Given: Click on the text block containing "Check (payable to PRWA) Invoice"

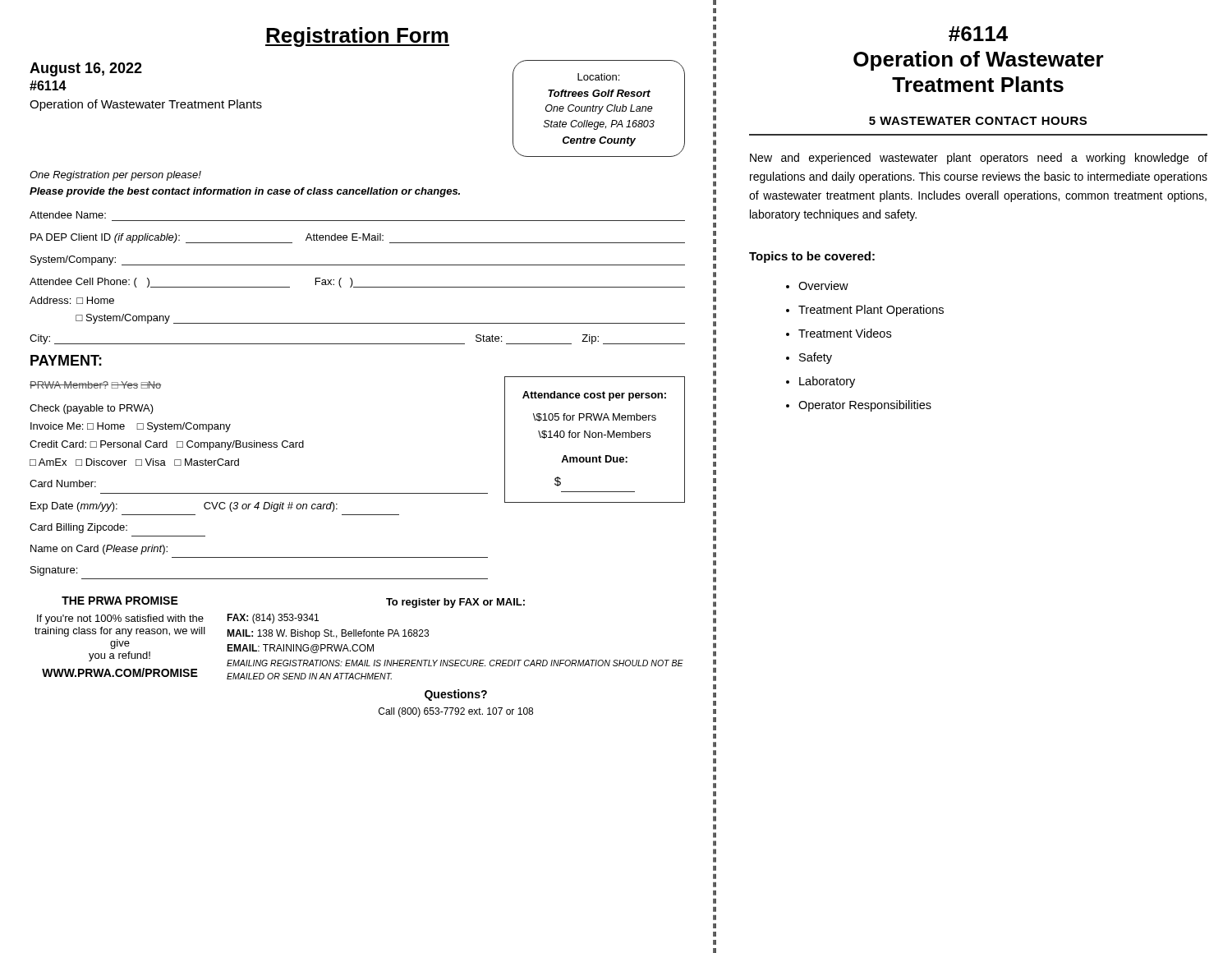Looking at the screenshot, I should click(259, 436).
